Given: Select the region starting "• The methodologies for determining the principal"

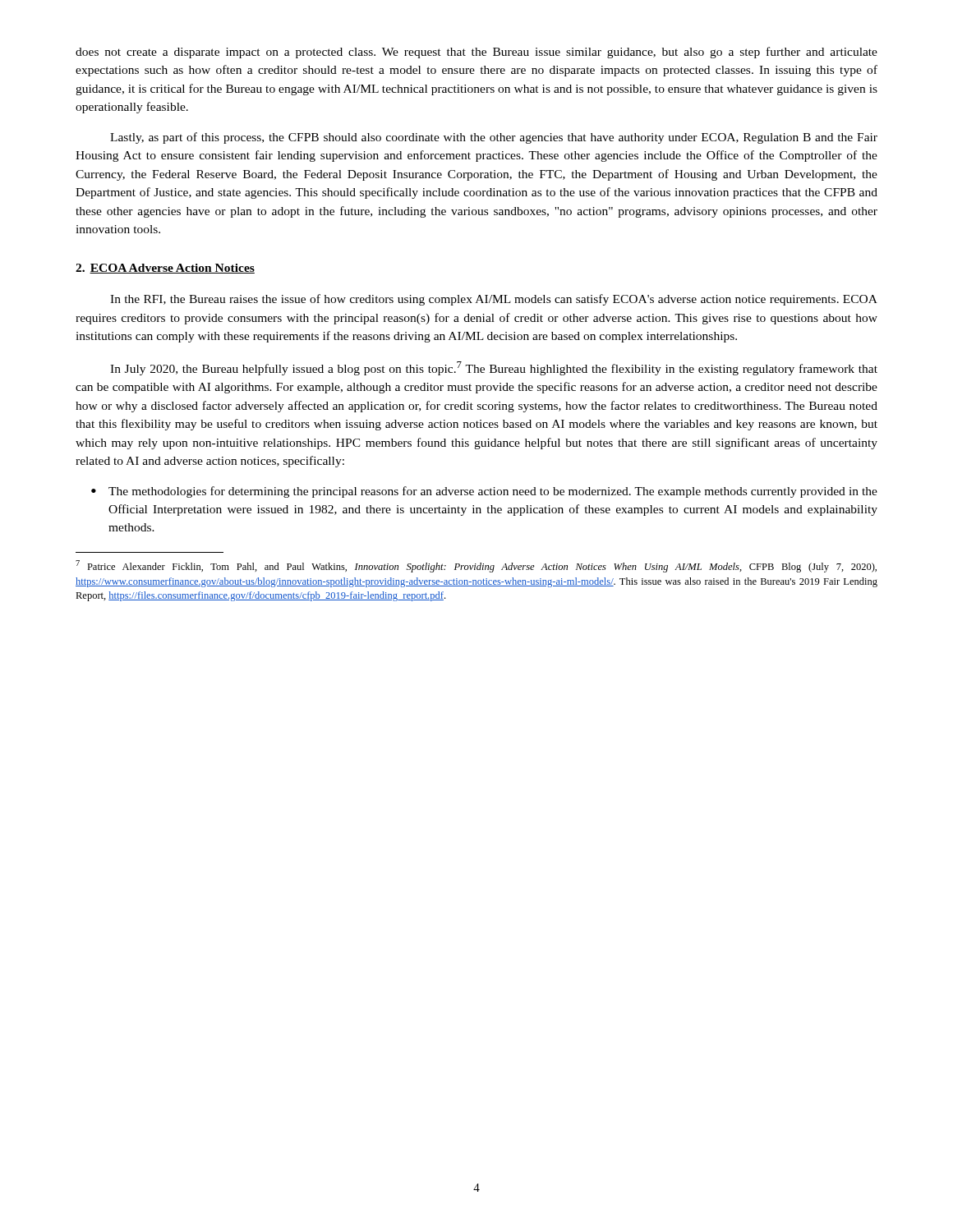Looking at the screenshot, I should coord(484,509).
